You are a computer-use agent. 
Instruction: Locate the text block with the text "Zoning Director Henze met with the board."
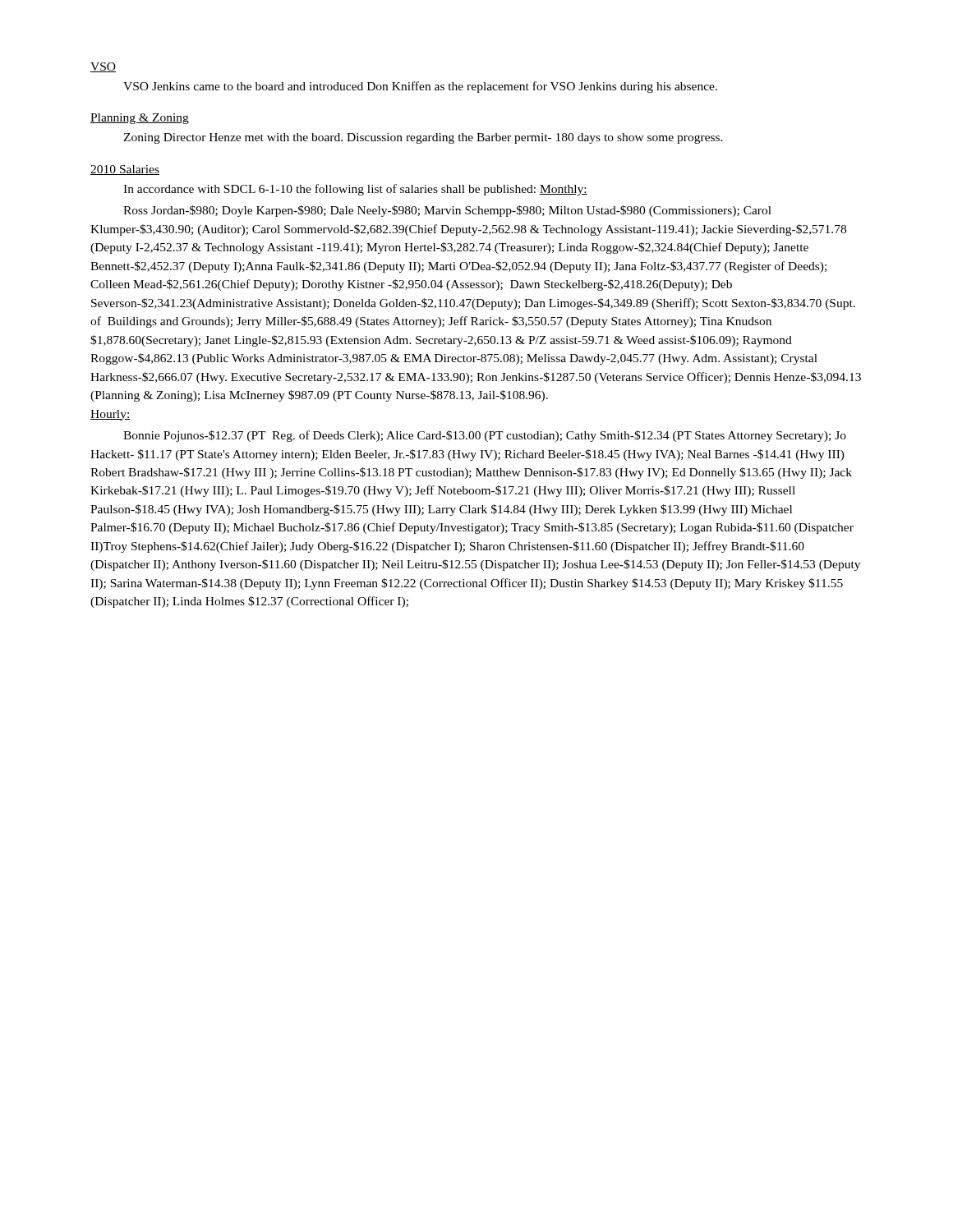[476, 138]
